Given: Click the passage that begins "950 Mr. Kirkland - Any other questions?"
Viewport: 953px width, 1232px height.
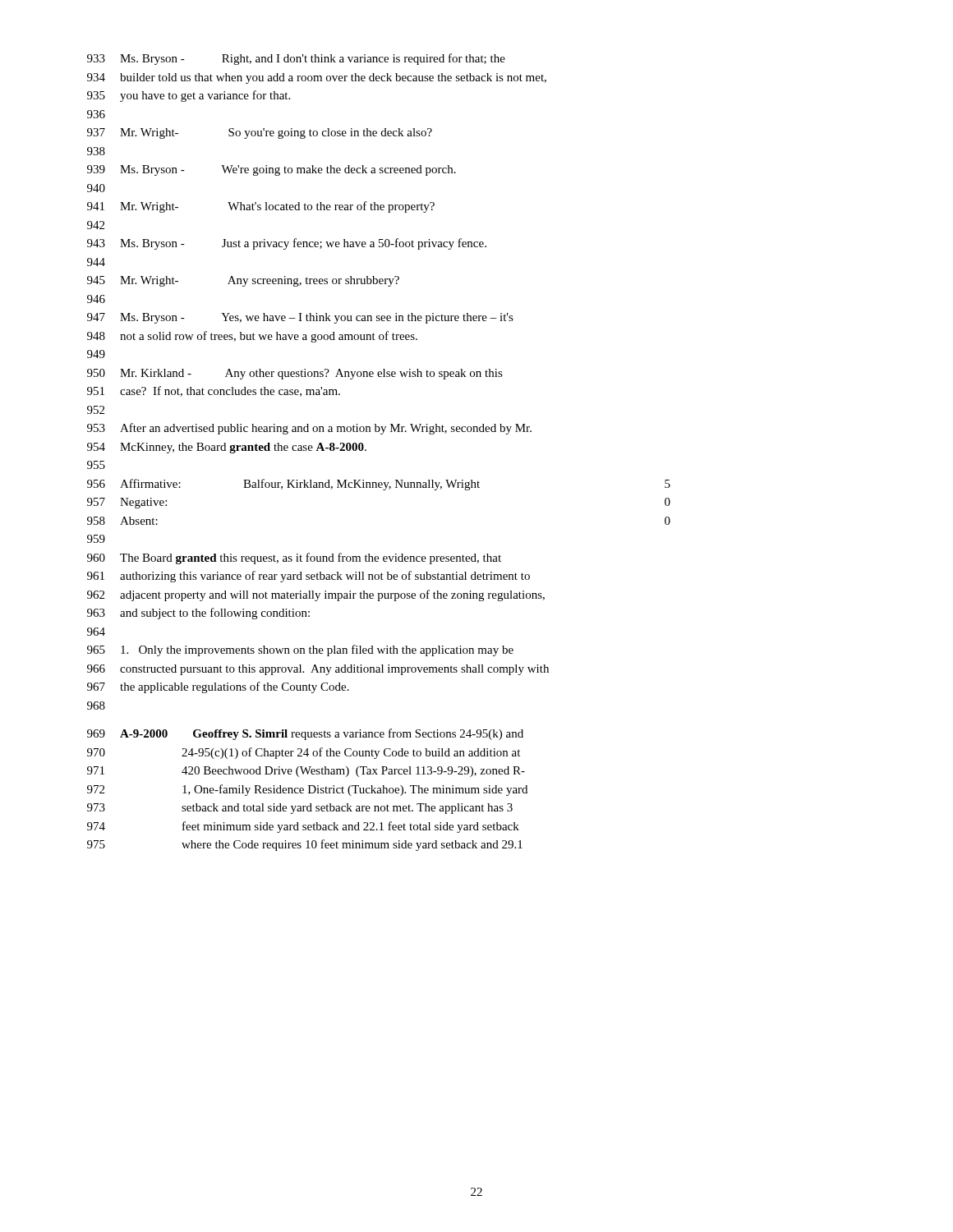Looking at the screenshot, I should coord(476,382).
